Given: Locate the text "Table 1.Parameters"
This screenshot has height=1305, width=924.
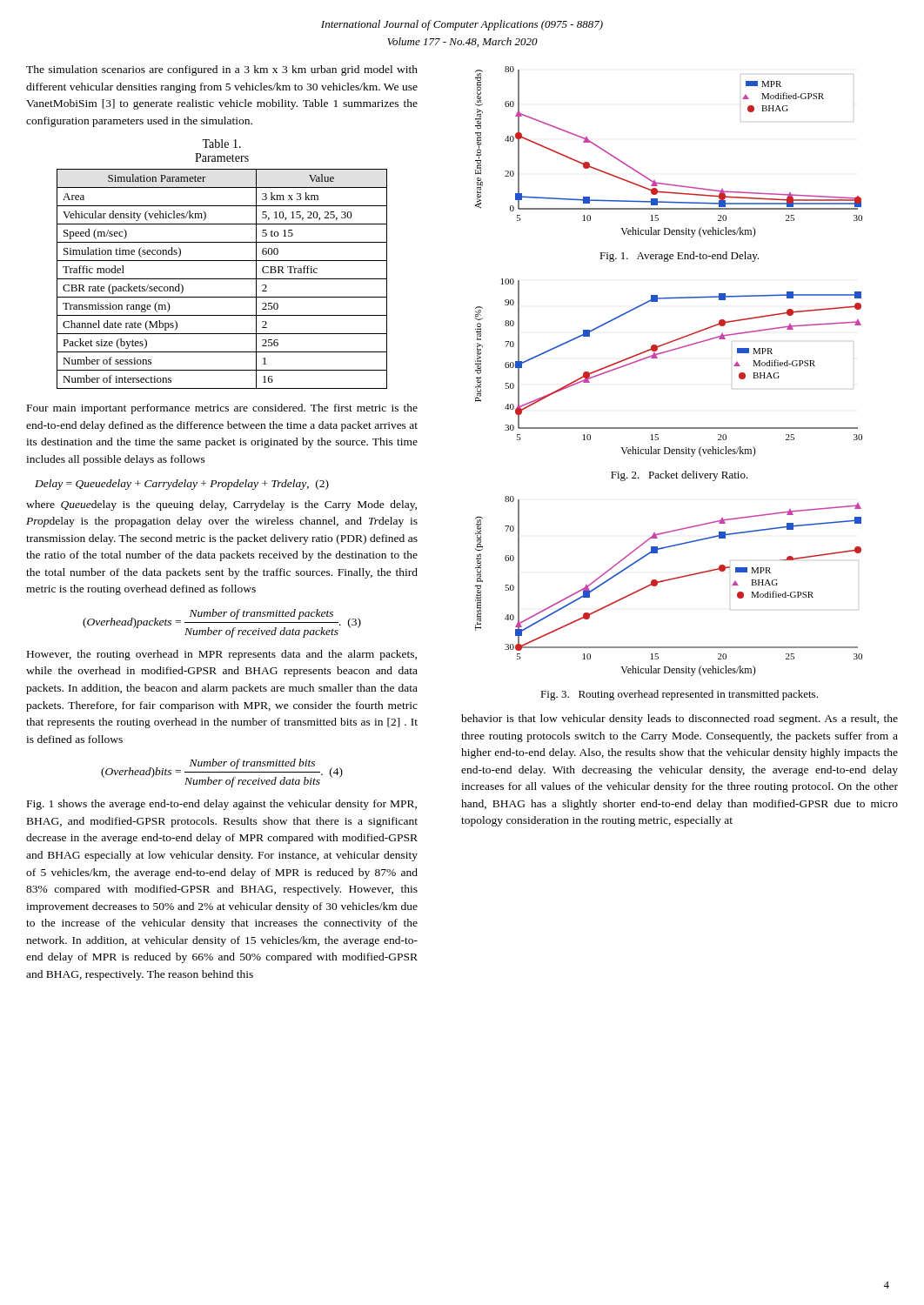Looking at the screenshot, I should (x=222, y=151).
